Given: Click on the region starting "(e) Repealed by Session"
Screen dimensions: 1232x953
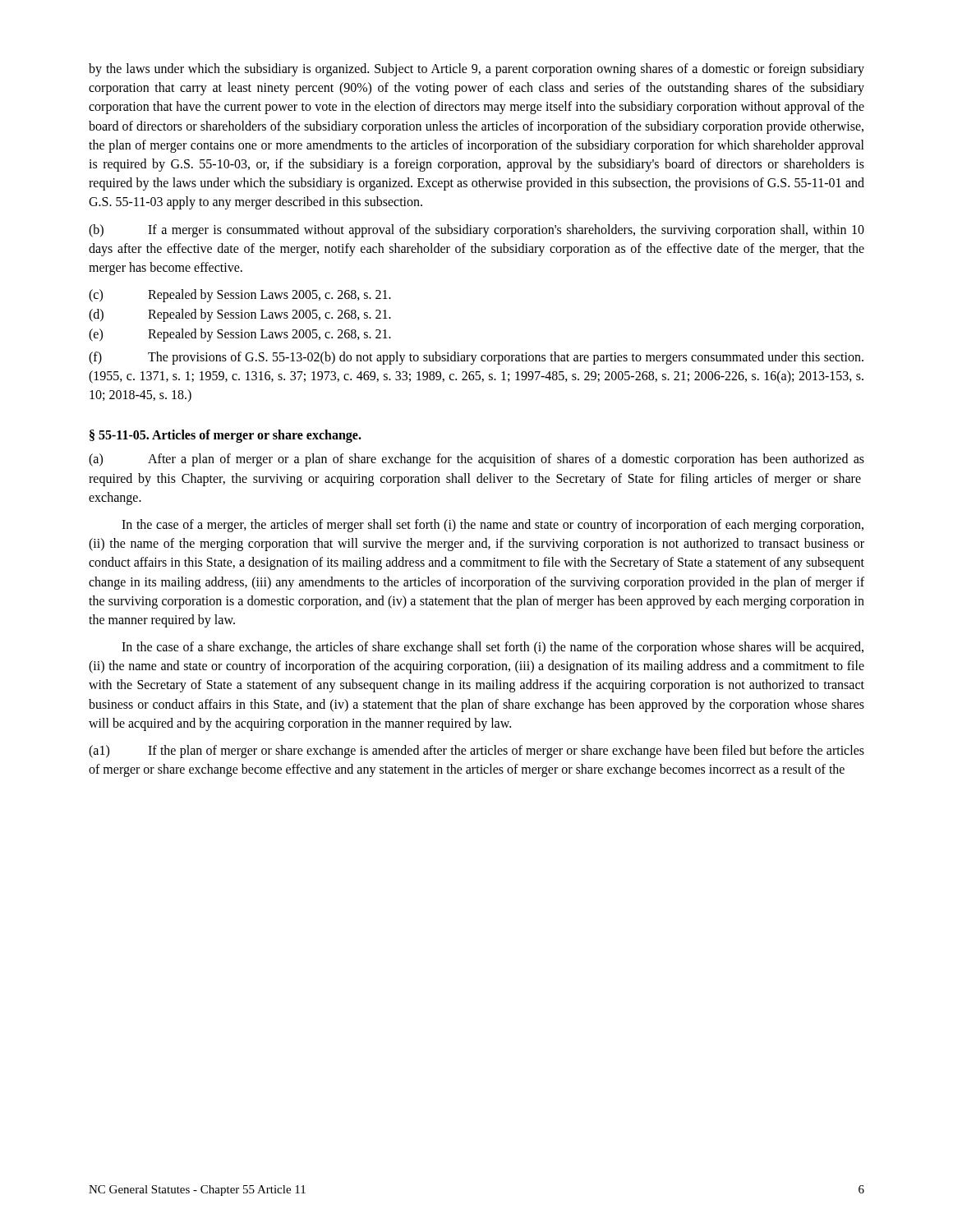Looking at the screenshot, I should [240, 334].
